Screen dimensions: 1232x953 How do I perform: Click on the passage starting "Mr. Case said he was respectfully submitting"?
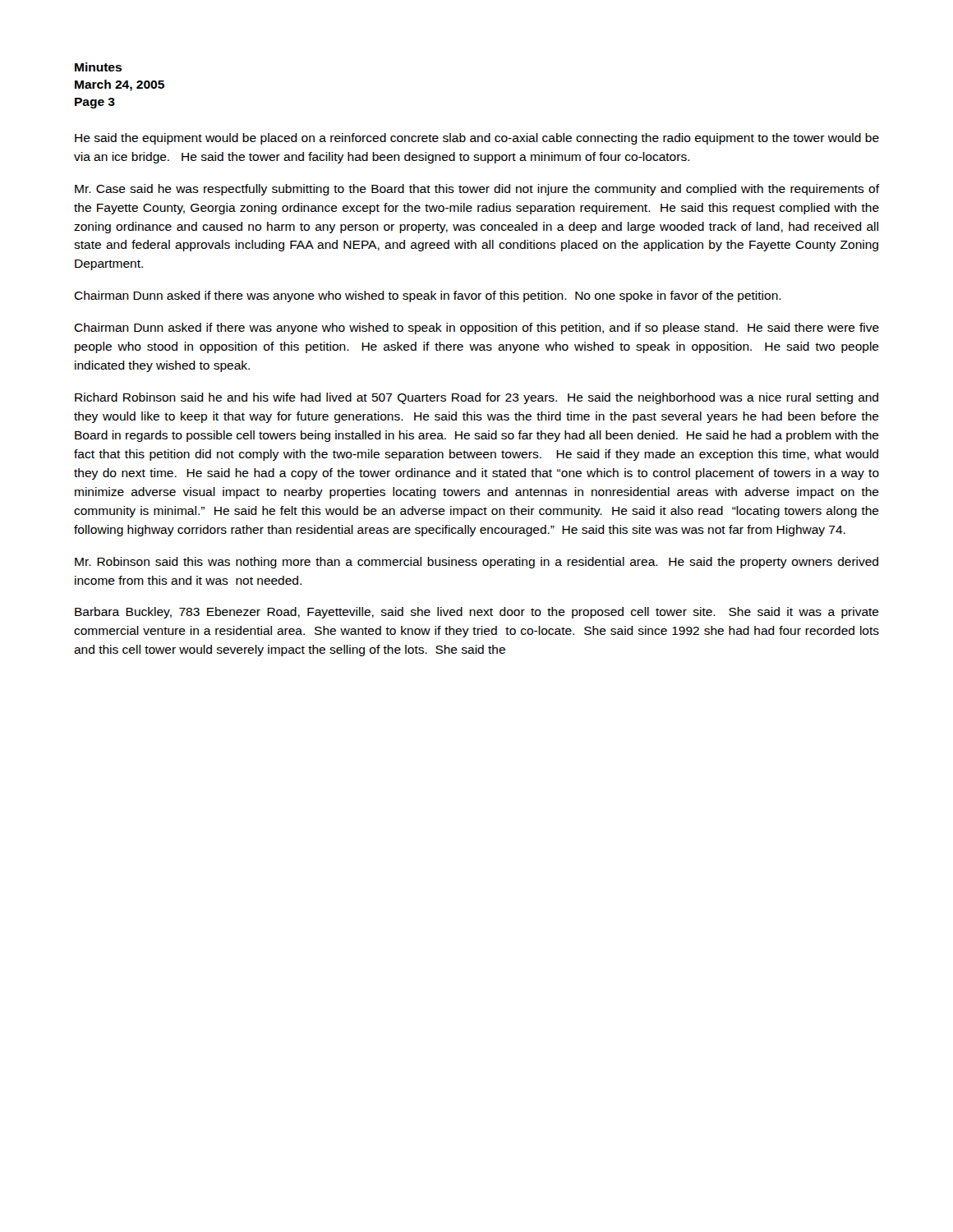[x=476, y=226]
